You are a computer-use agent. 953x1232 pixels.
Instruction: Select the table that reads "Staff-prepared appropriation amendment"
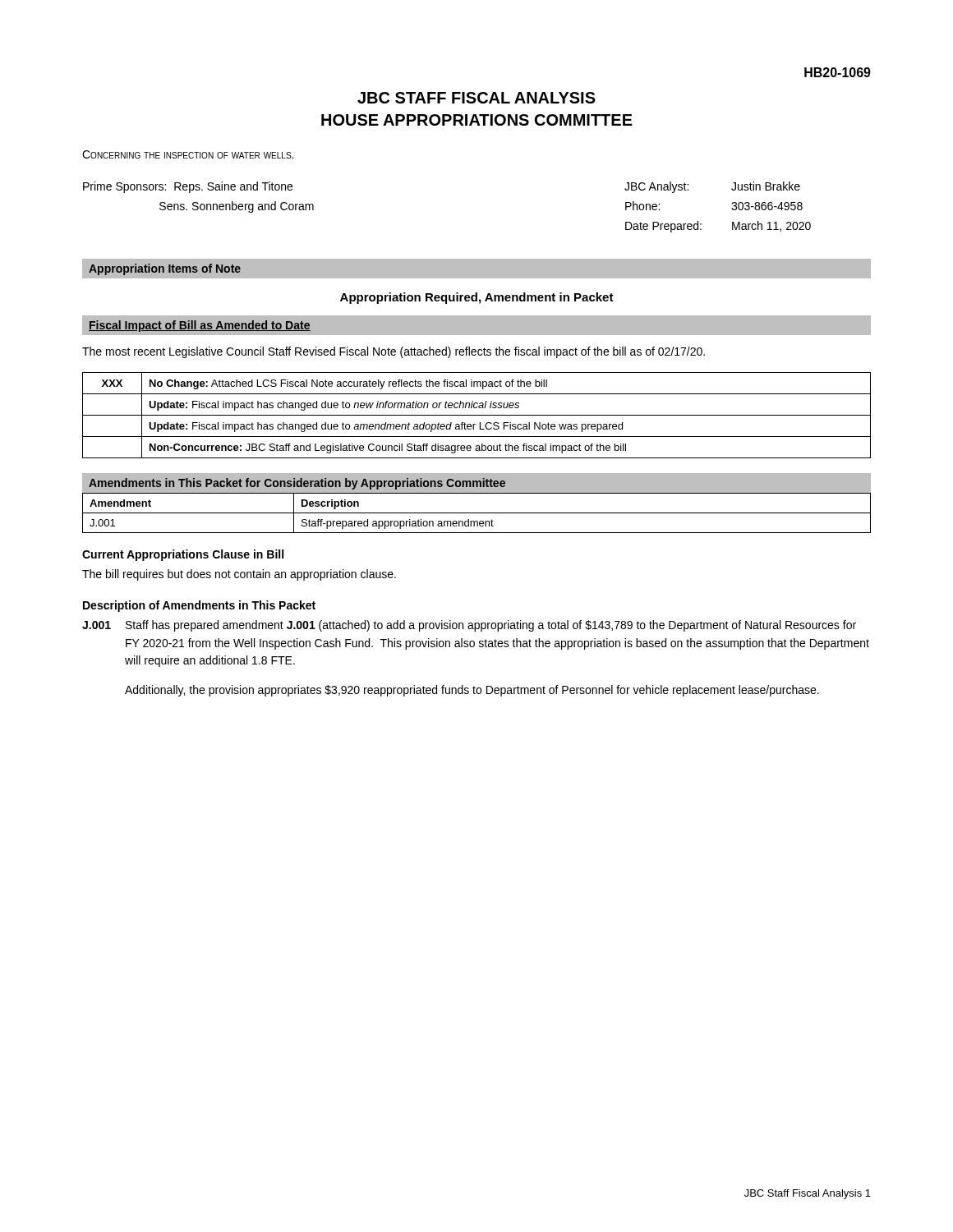point(476,513)
